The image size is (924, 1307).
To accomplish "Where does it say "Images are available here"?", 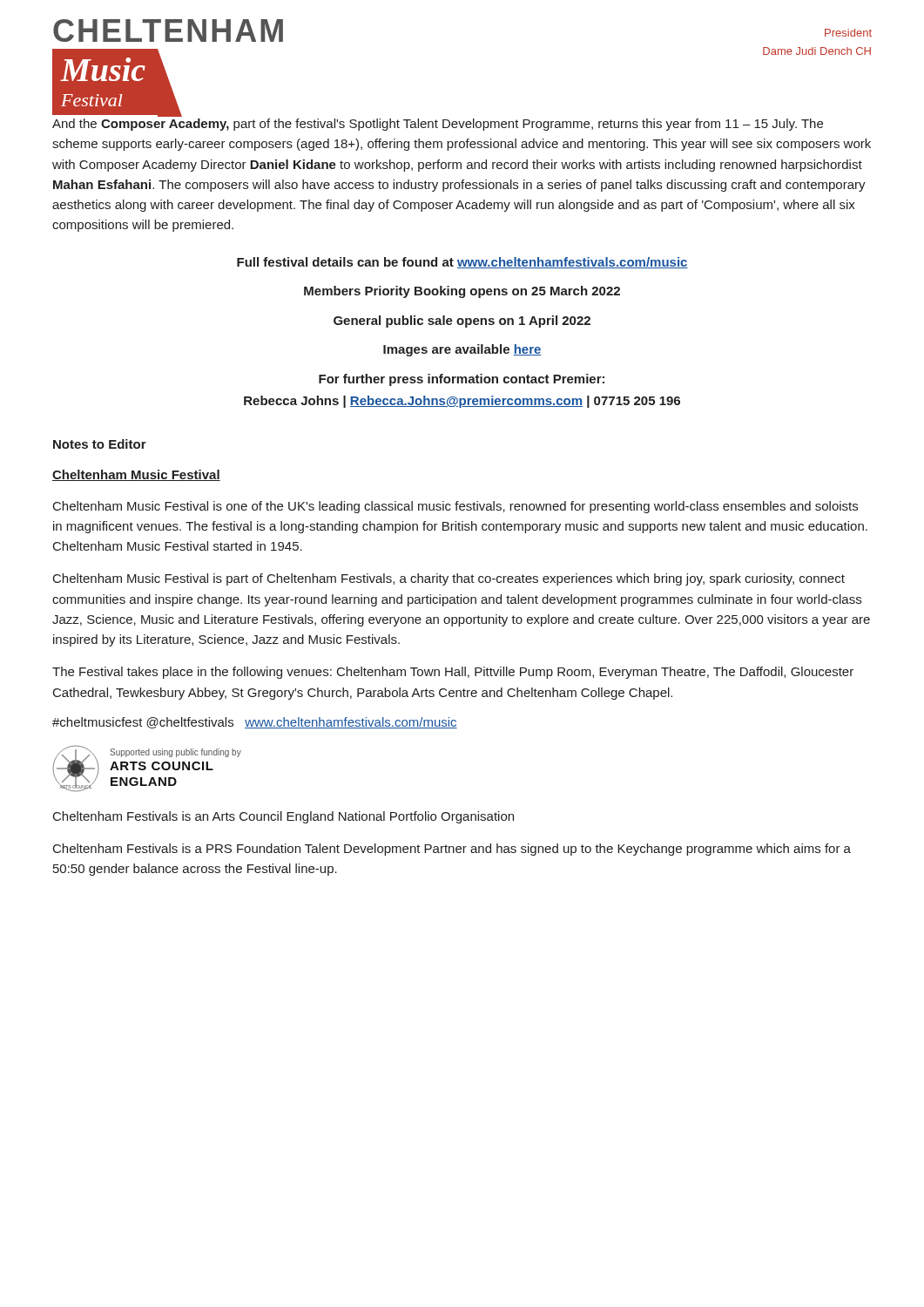I will click(462, 349).
